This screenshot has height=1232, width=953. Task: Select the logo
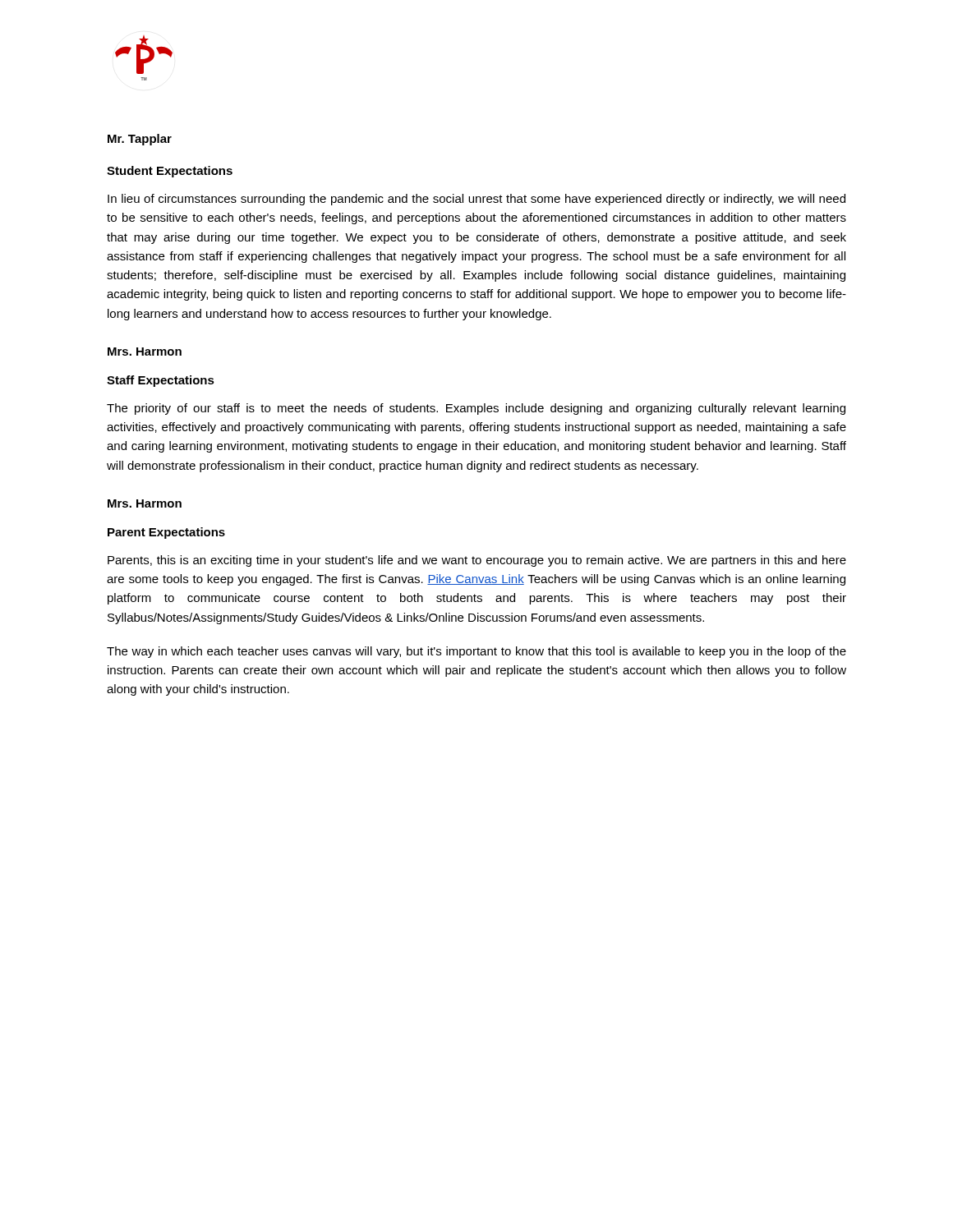pos(144,64)
